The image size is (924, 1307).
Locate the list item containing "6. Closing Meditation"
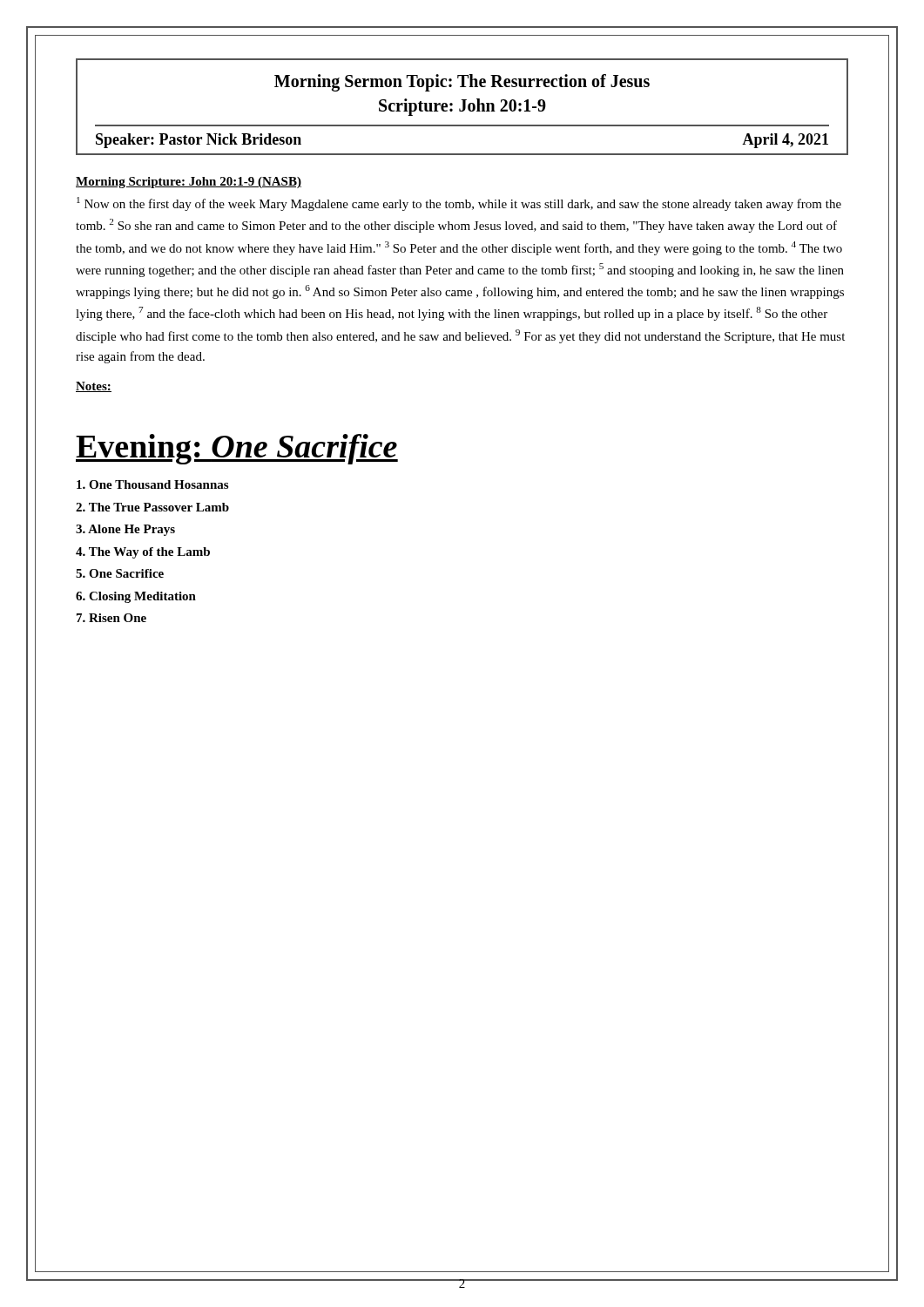tap(136, 596)
